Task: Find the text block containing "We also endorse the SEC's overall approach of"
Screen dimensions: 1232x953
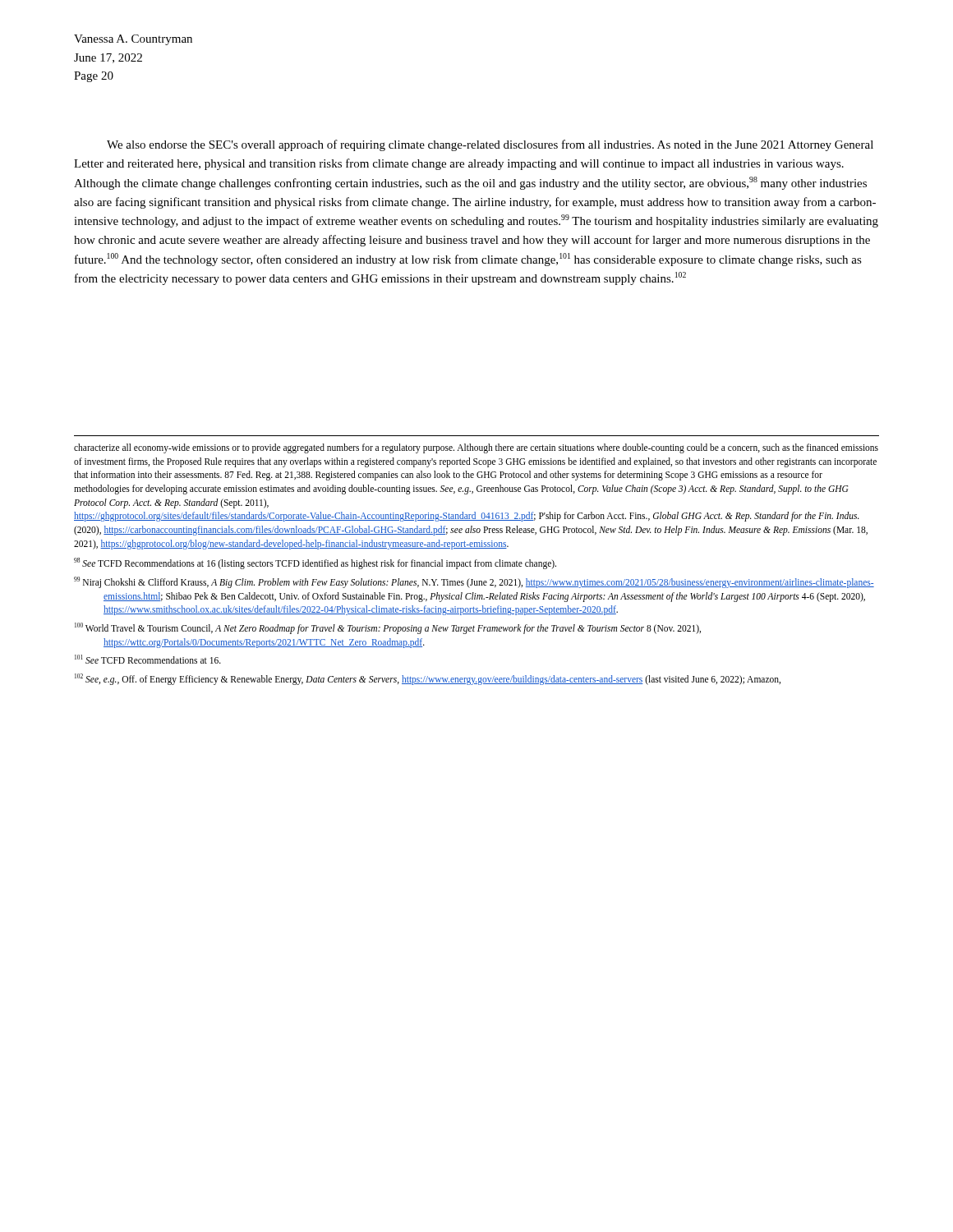Action: (476, 212)
